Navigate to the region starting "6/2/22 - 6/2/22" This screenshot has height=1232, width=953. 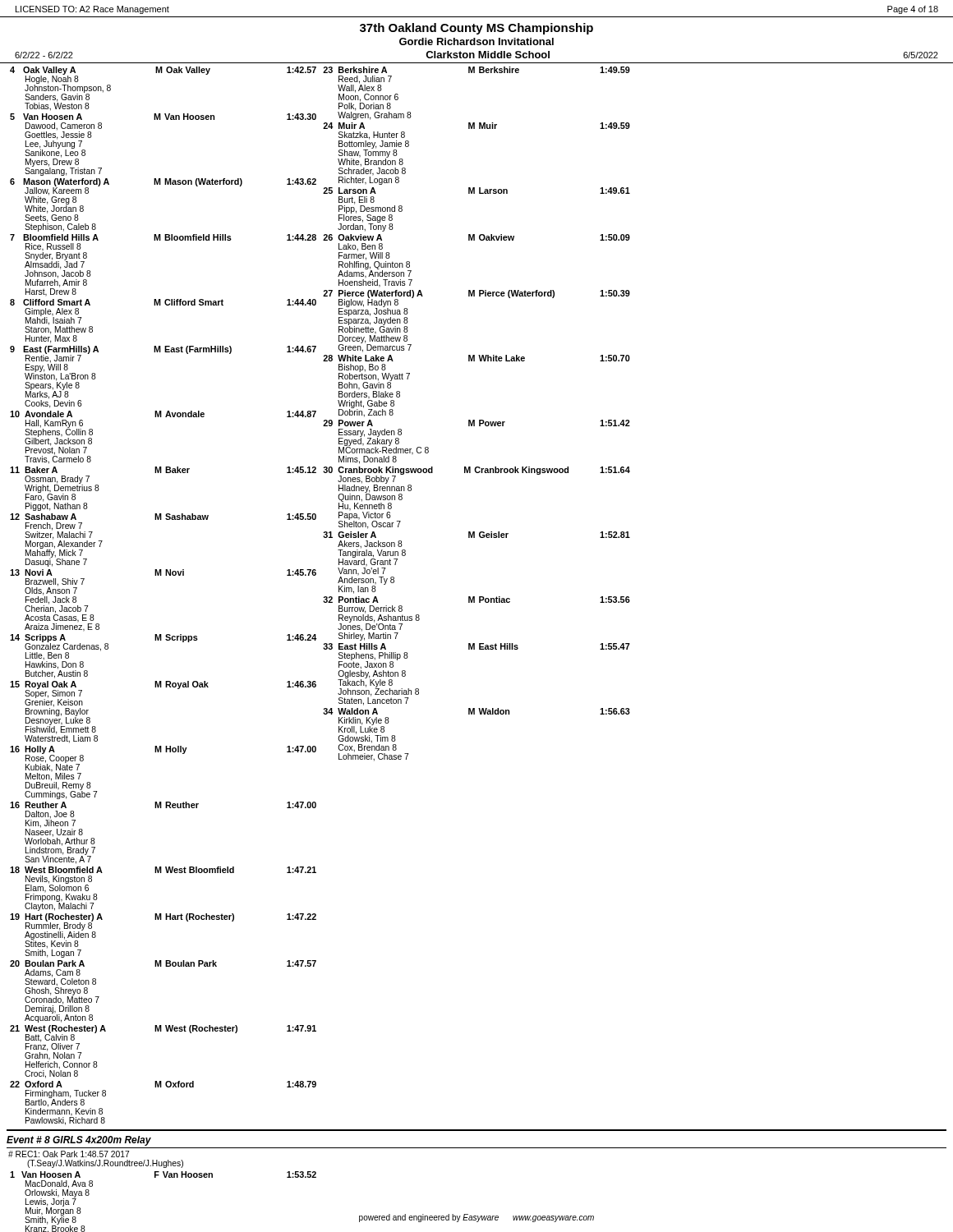[x=44, y=55]
